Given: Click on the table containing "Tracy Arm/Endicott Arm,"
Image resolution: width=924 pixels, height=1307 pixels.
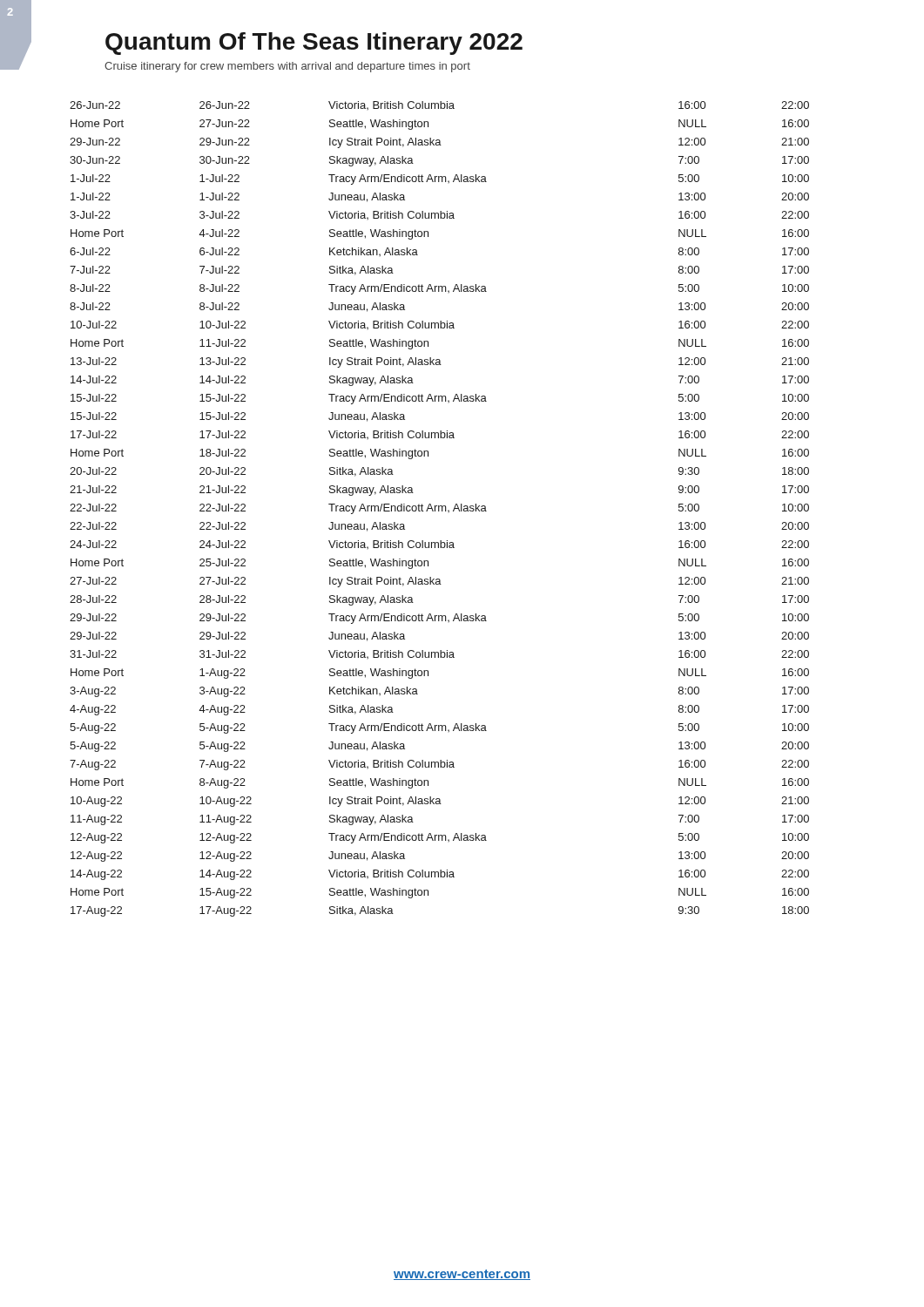Looking at the screenshot, I should tap(471, 508).
